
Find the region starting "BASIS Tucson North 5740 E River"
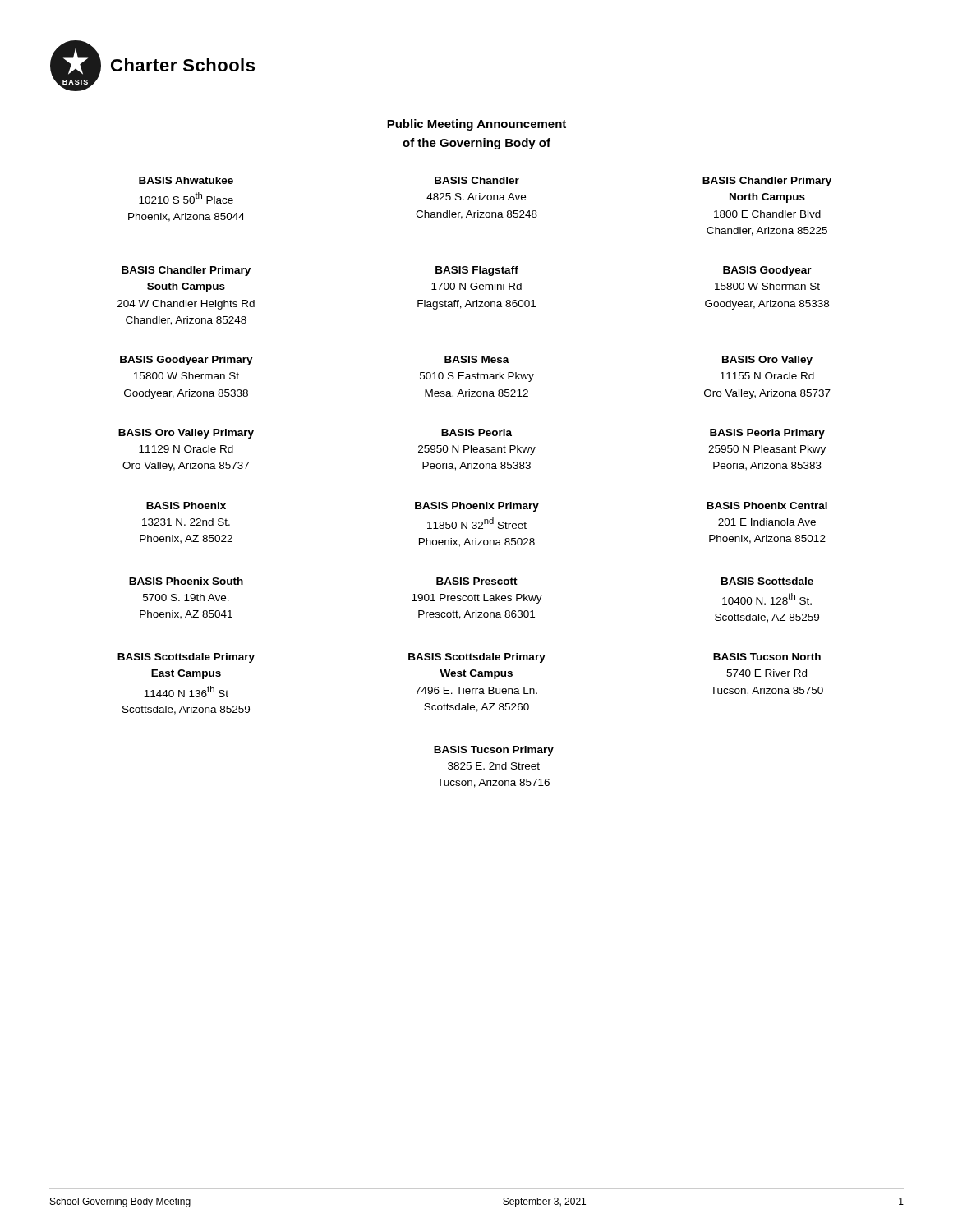[767, 674]
